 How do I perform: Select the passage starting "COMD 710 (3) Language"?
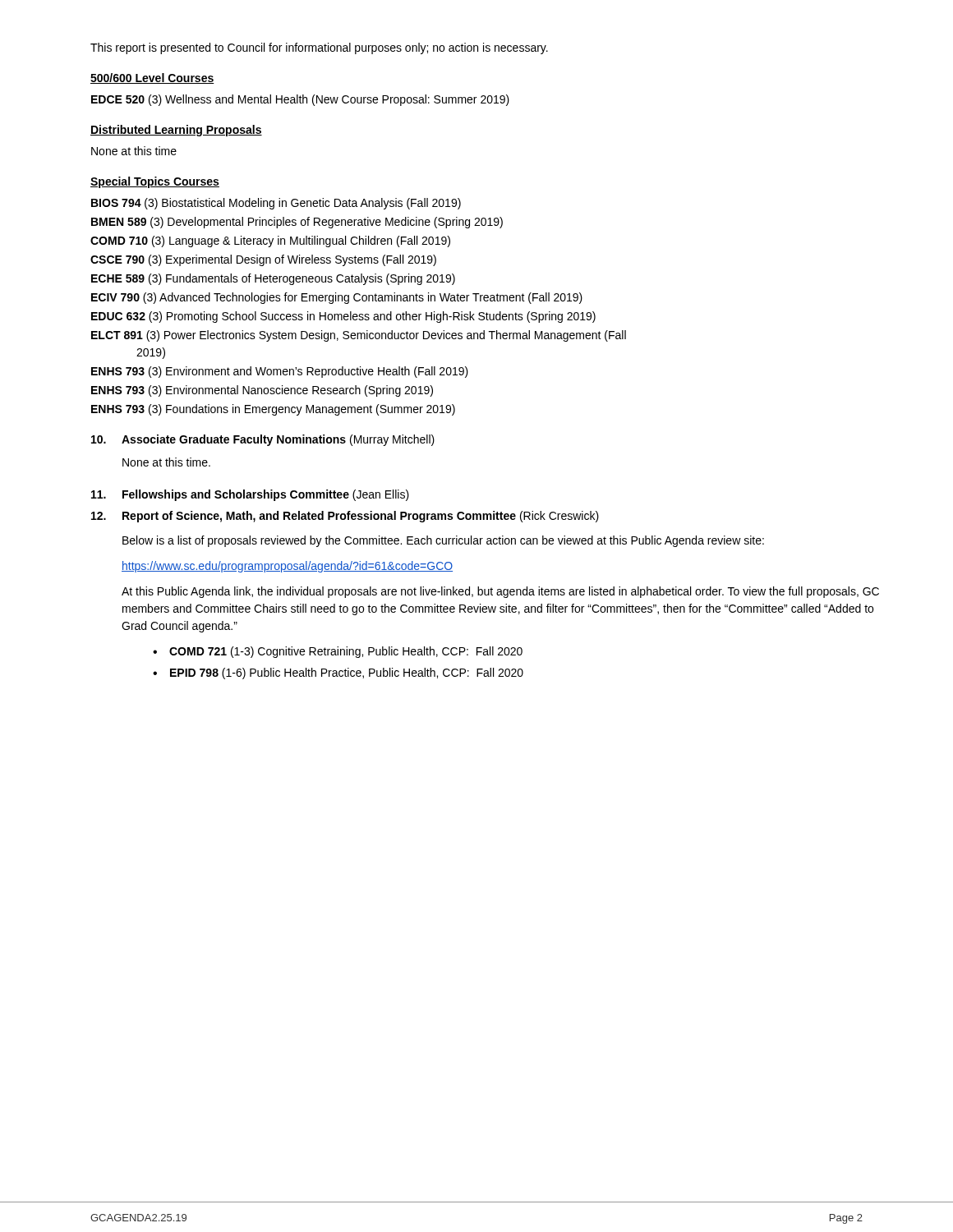coord(271,241)
